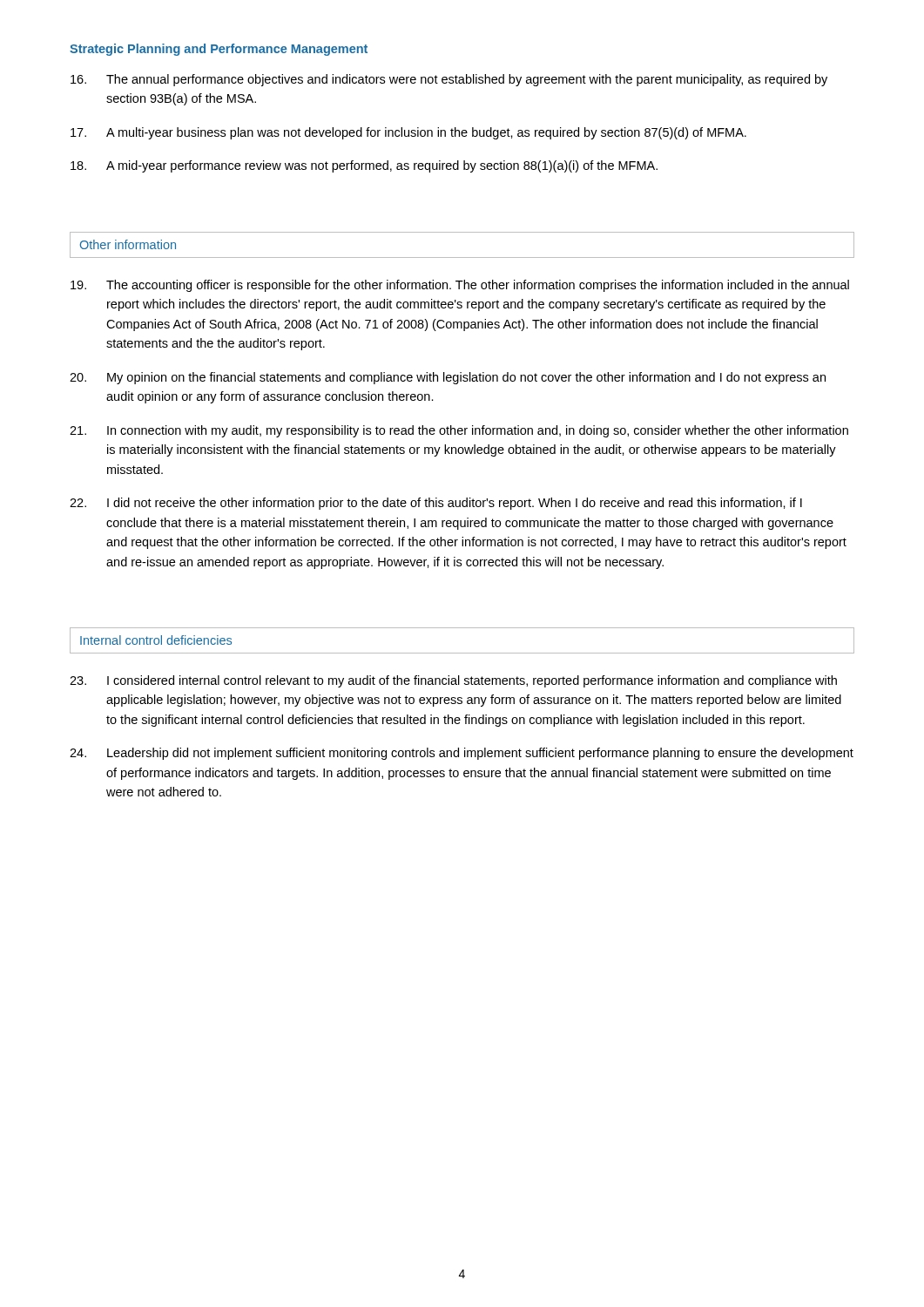
Task: Find the block on this page that starts "22. I did not receive the"
Action: point(462,532)
